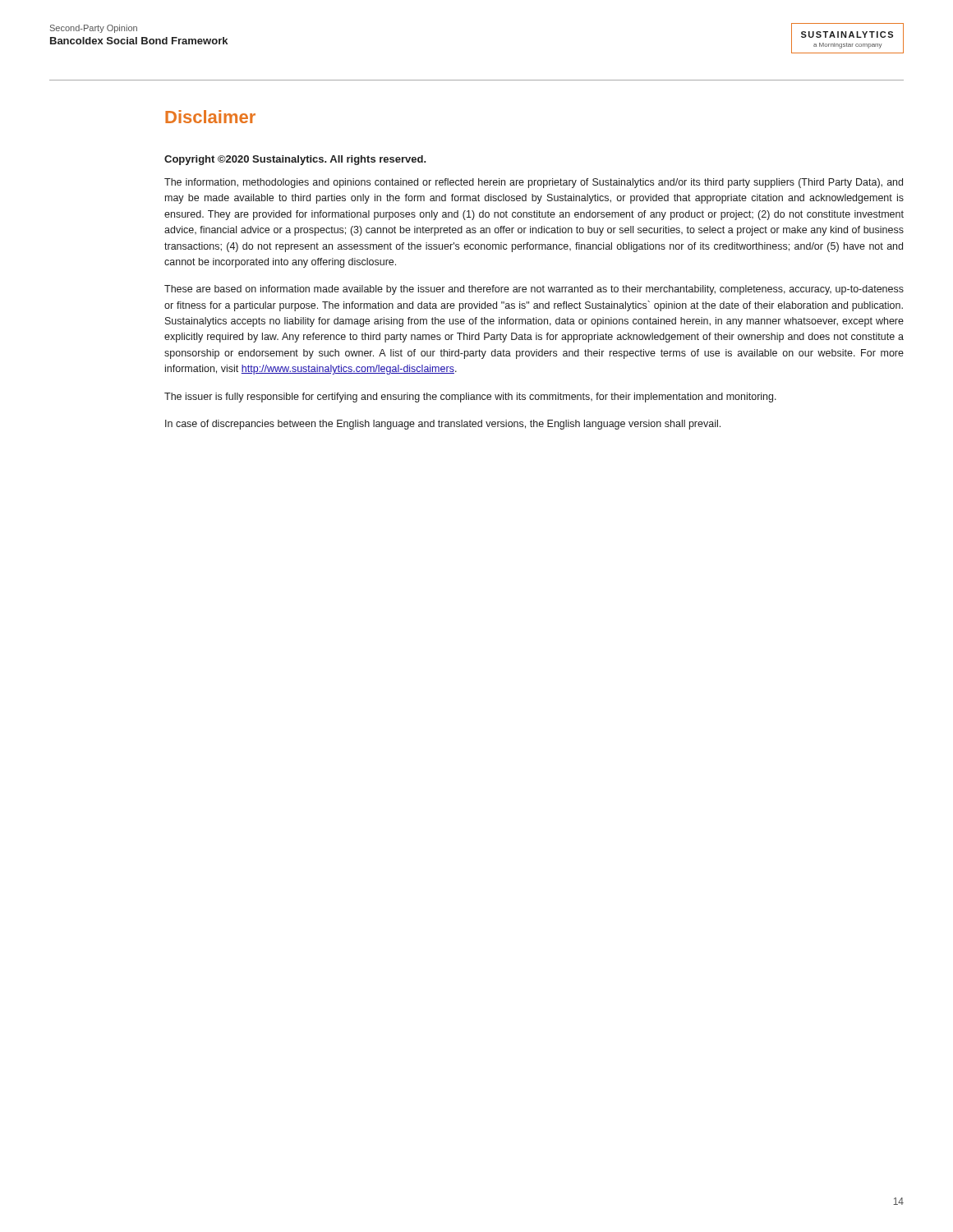
Task: Point to the passage starting "The information, methodologies and opinions"
Action: [534, 222]
